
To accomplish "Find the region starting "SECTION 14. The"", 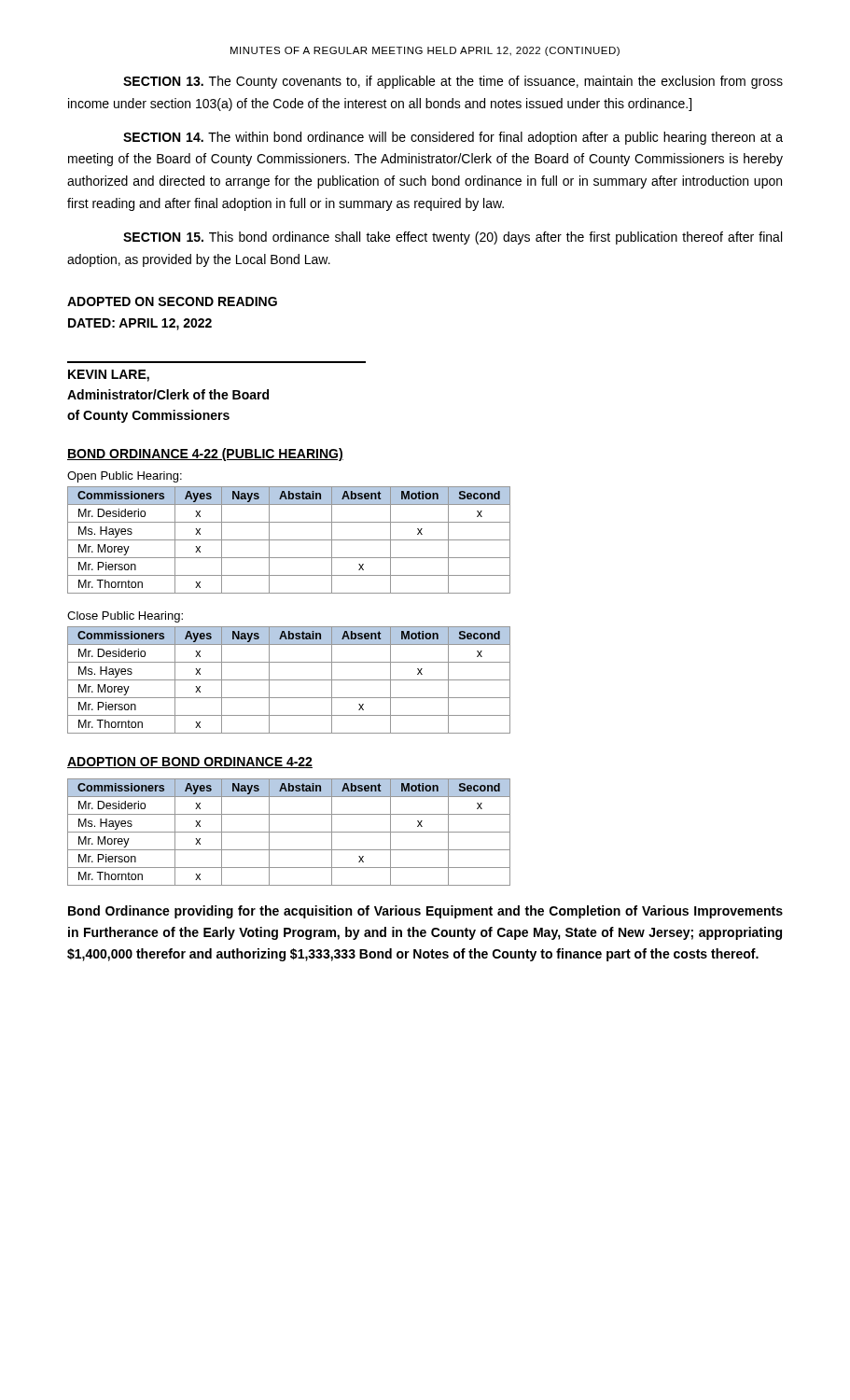I will (x=425, y=171).
